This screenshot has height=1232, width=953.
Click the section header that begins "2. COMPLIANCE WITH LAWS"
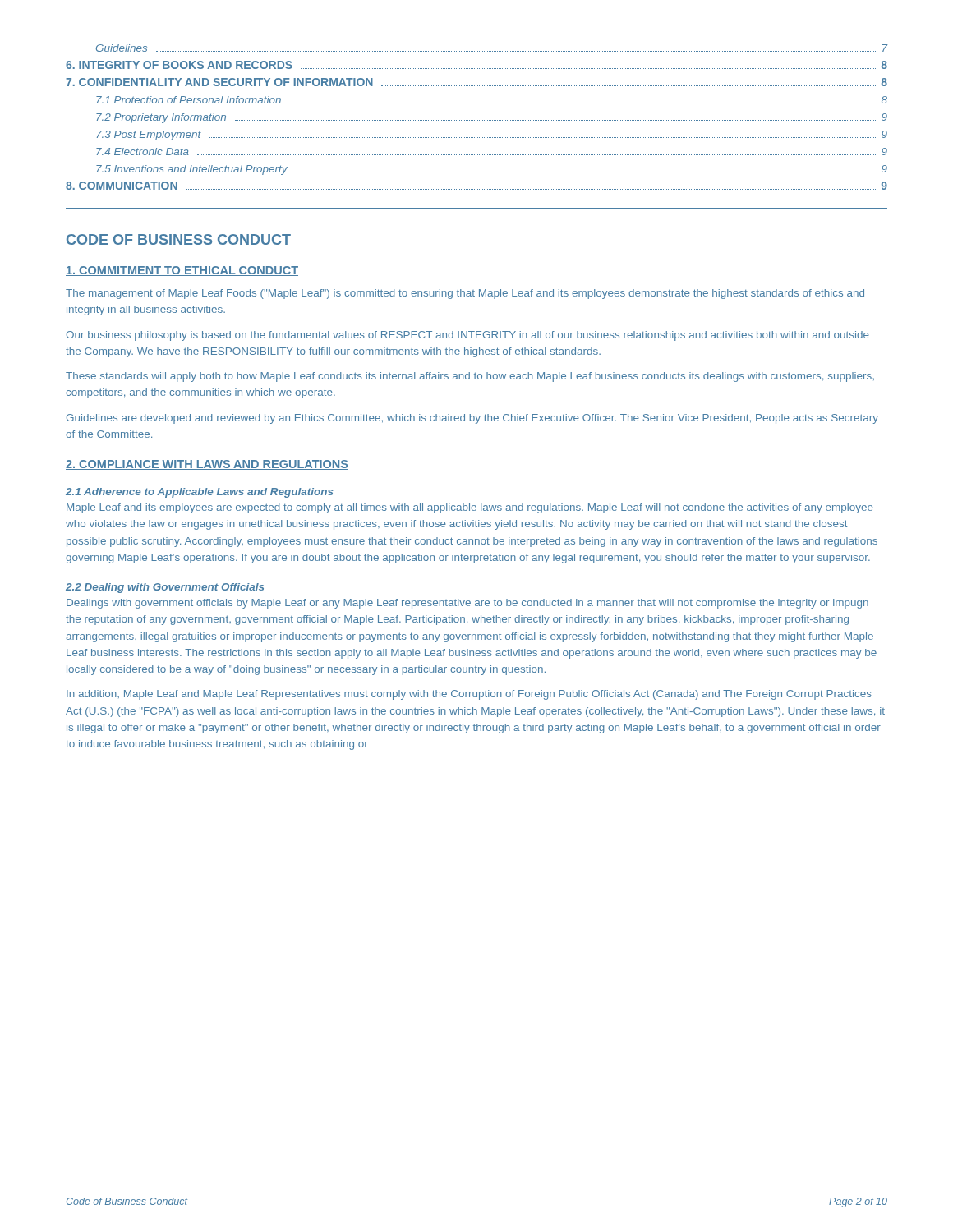pos(207,464)
